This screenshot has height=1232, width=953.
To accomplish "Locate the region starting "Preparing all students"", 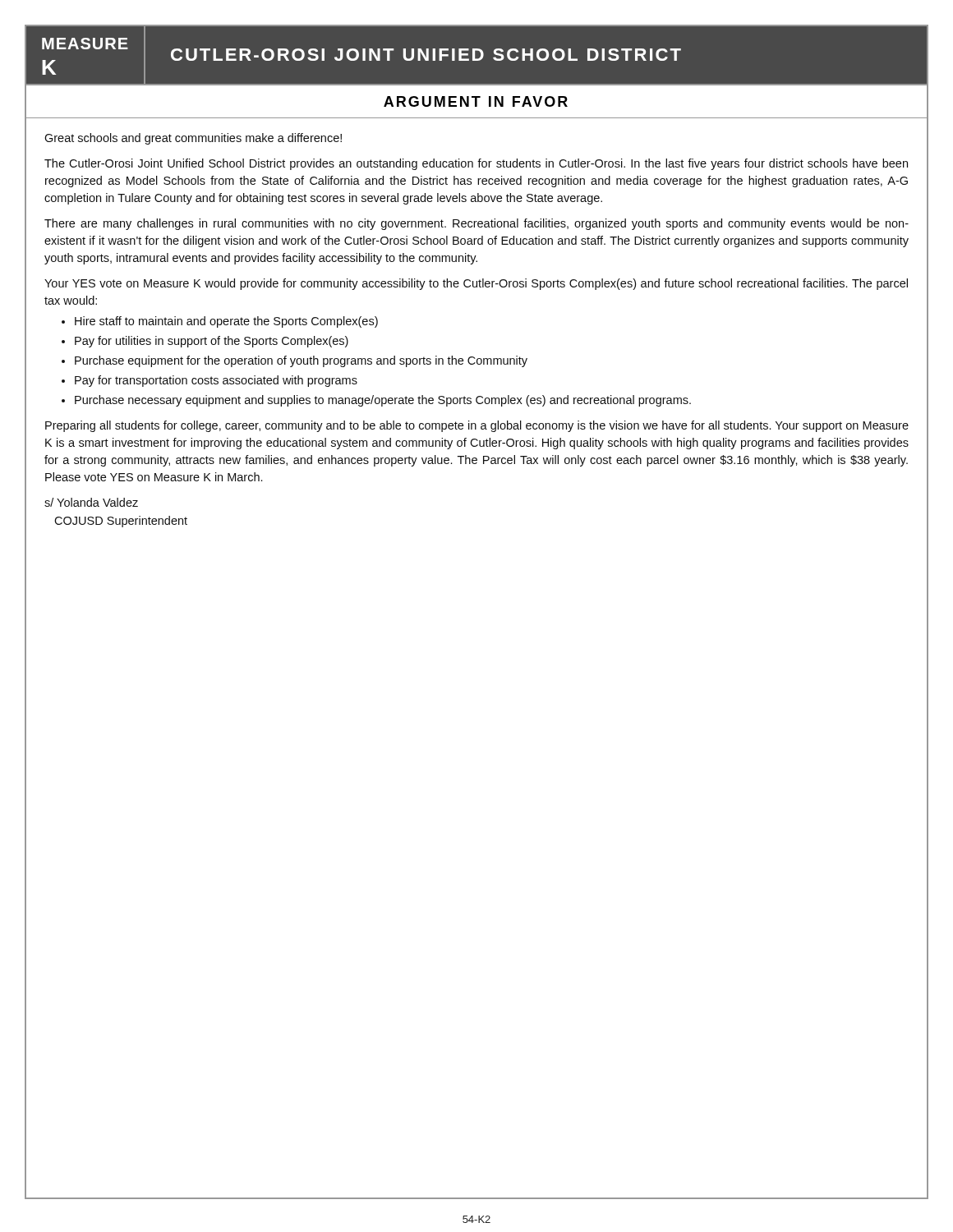I will pyautogui.click(x=476, y=452).
